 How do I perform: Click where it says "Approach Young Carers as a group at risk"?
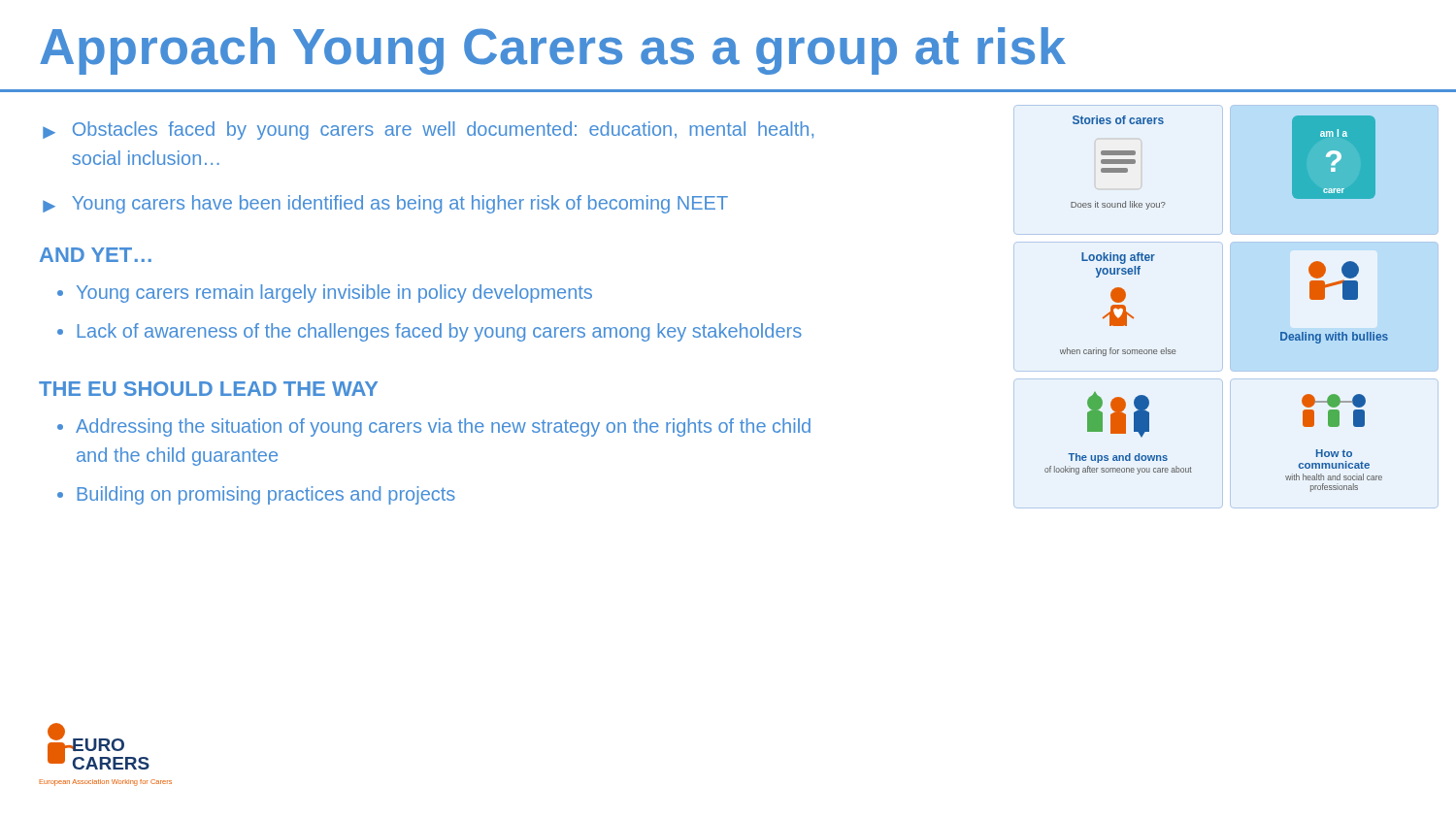552,47
